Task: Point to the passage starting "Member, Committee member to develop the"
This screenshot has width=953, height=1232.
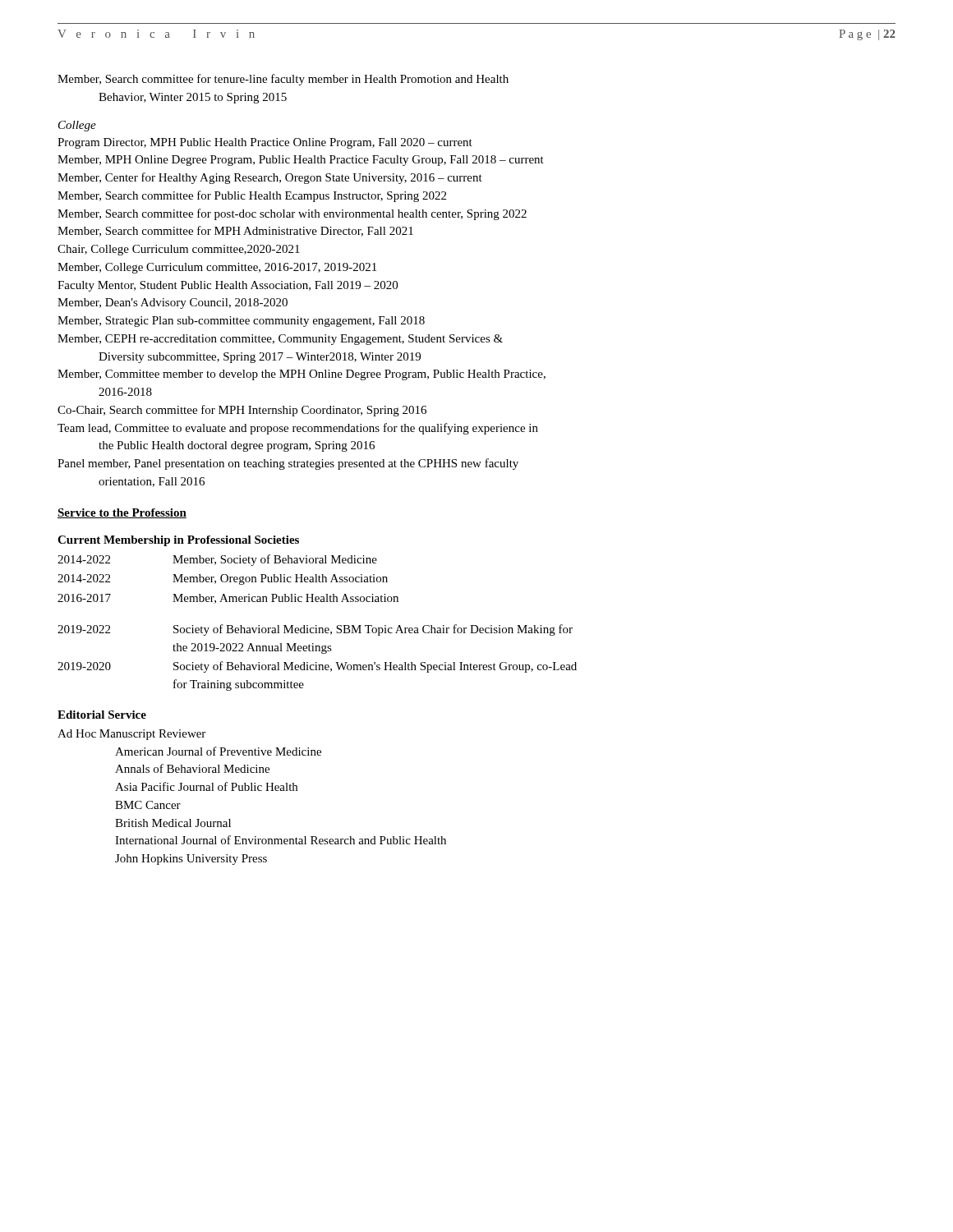Action: point(302,384)
